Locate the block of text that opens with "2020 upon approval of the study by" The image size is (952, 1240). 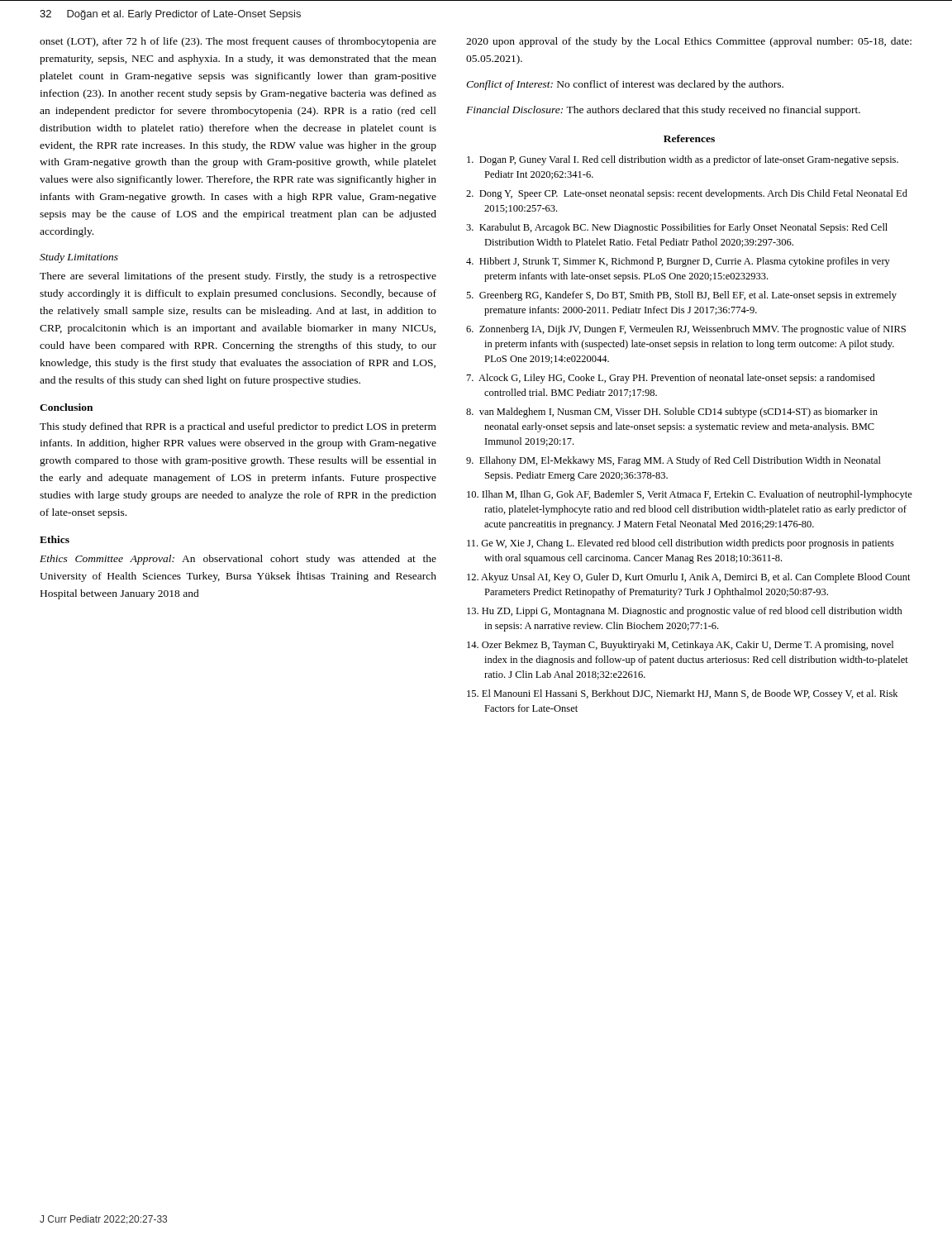click(x=689, y=50)
